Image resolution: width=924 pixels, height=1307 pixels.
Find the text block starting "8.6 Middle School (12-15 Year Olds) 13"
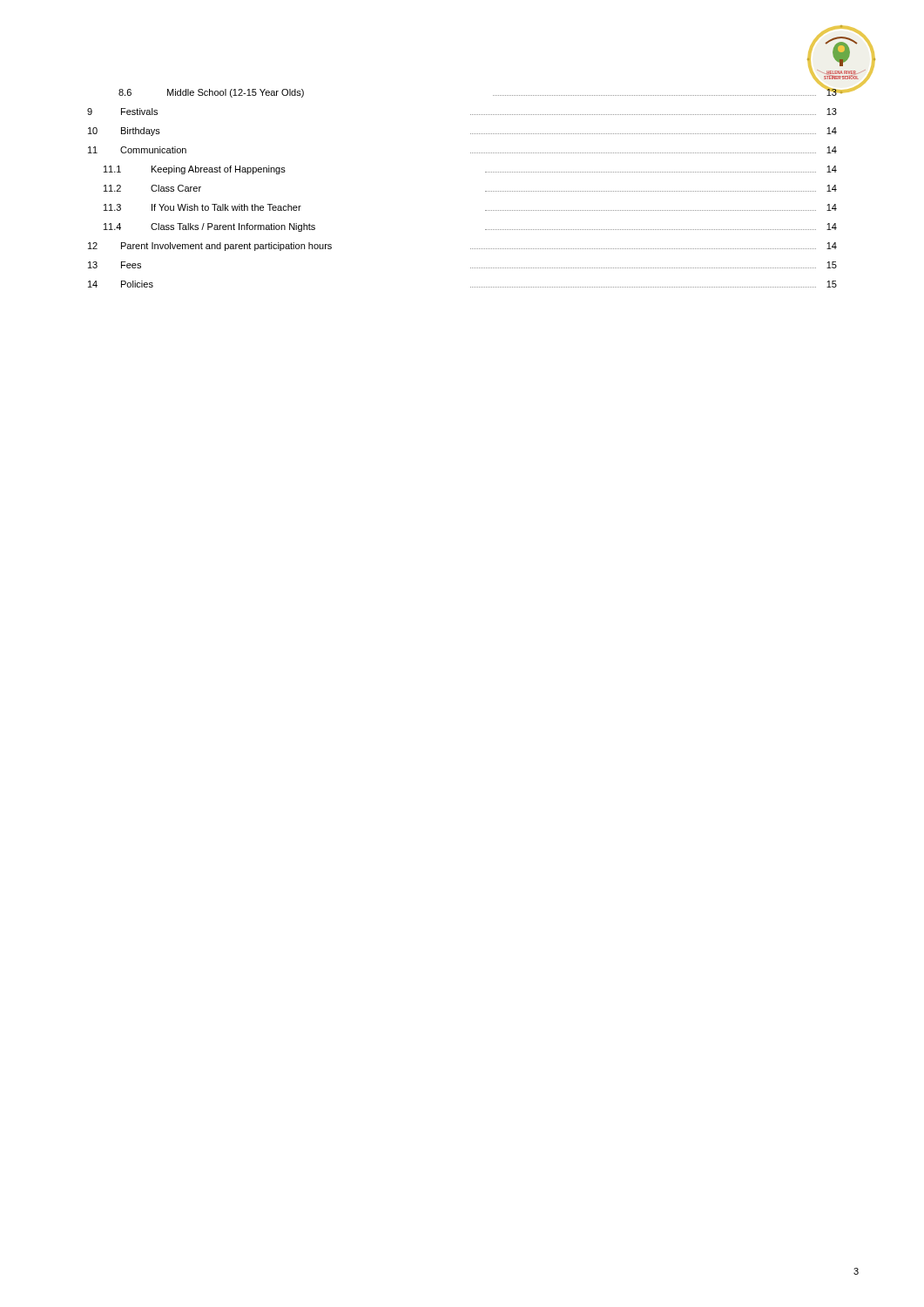[x=238, y=90]
